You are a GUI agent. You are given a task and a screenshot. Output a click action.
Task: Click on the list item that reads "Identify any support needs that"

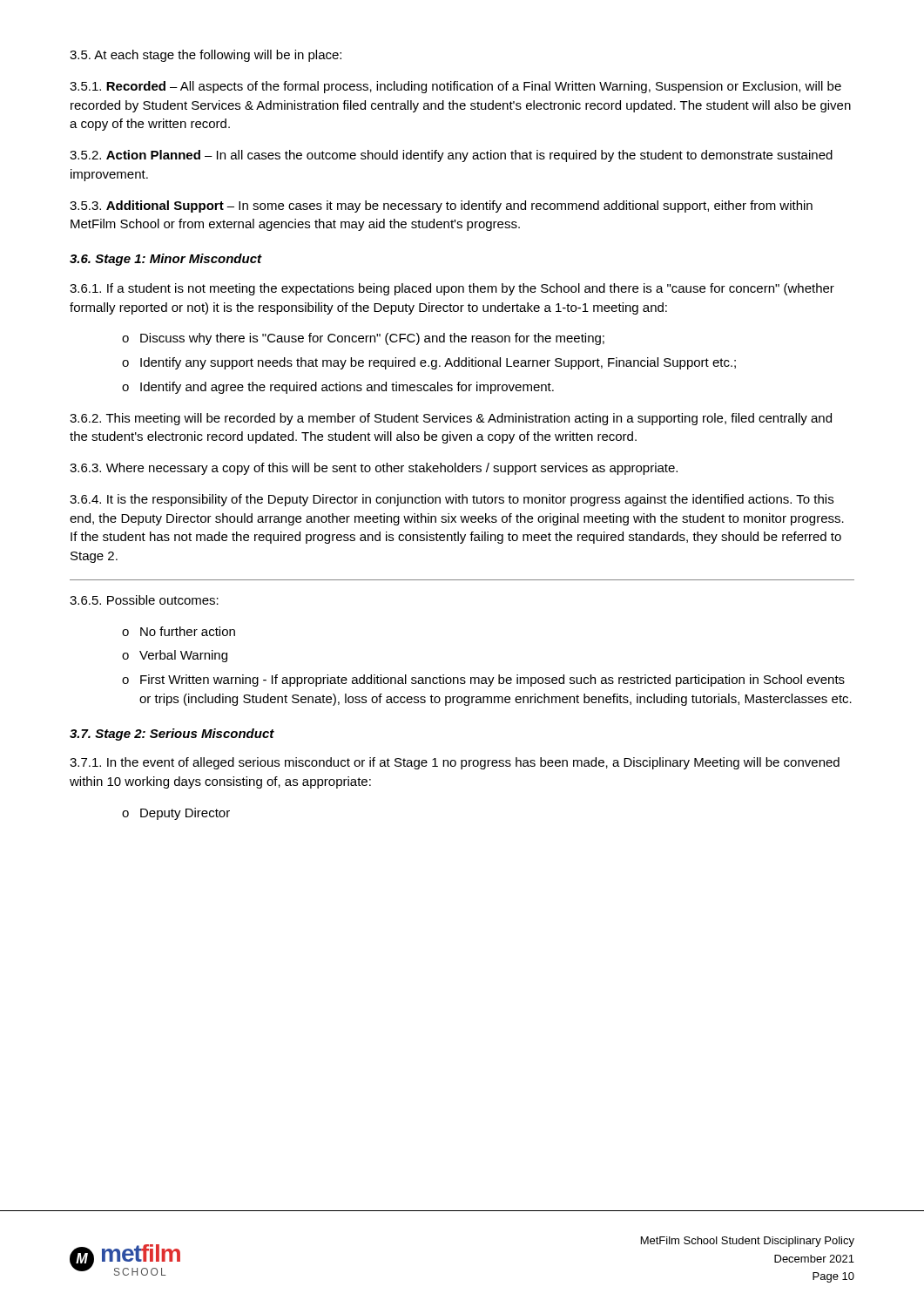(x=438, y=362)
